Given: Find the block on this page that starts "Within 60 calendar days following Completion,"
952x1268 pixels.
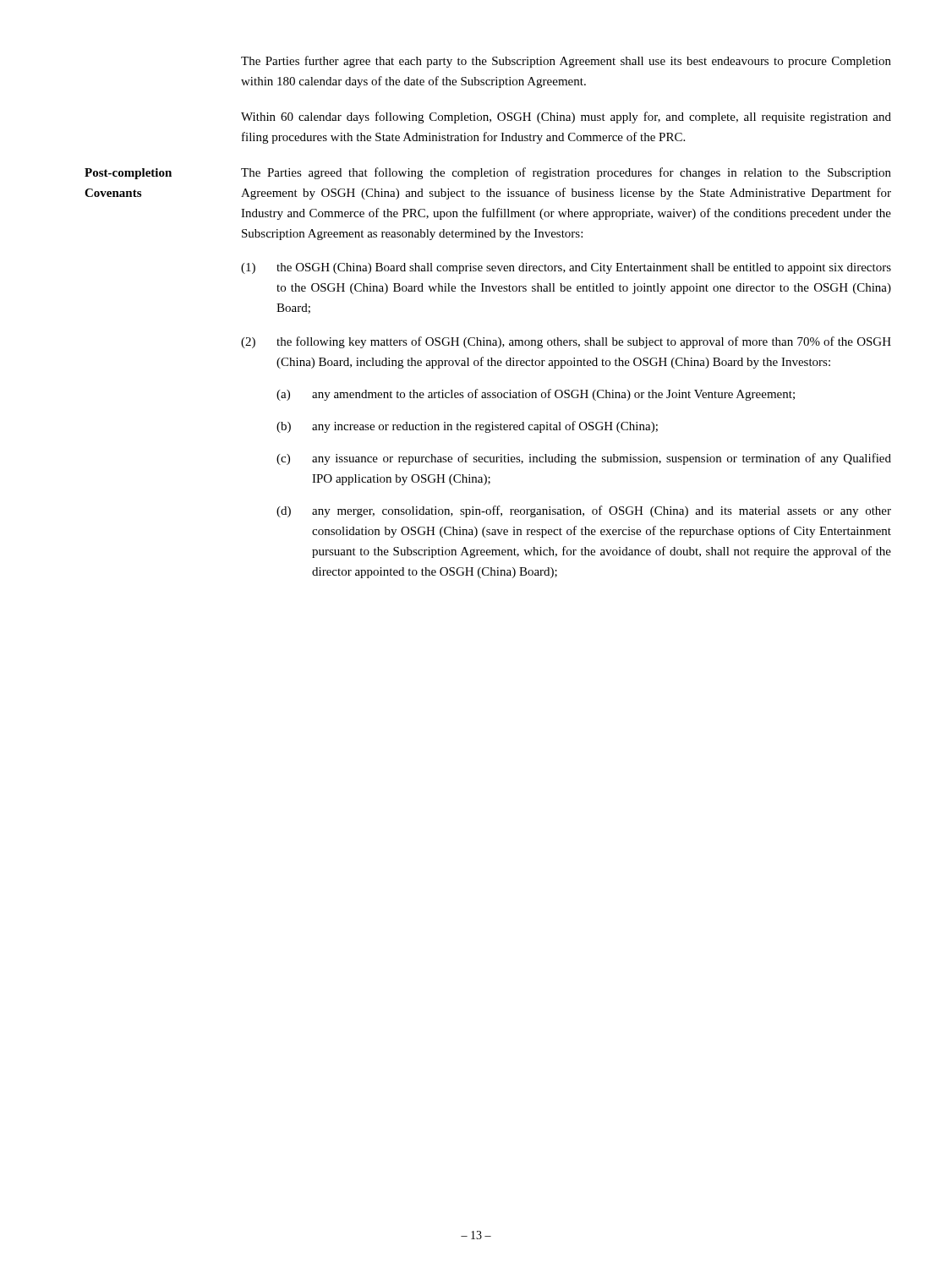Looking at the screenshot, I should point(566,127).
